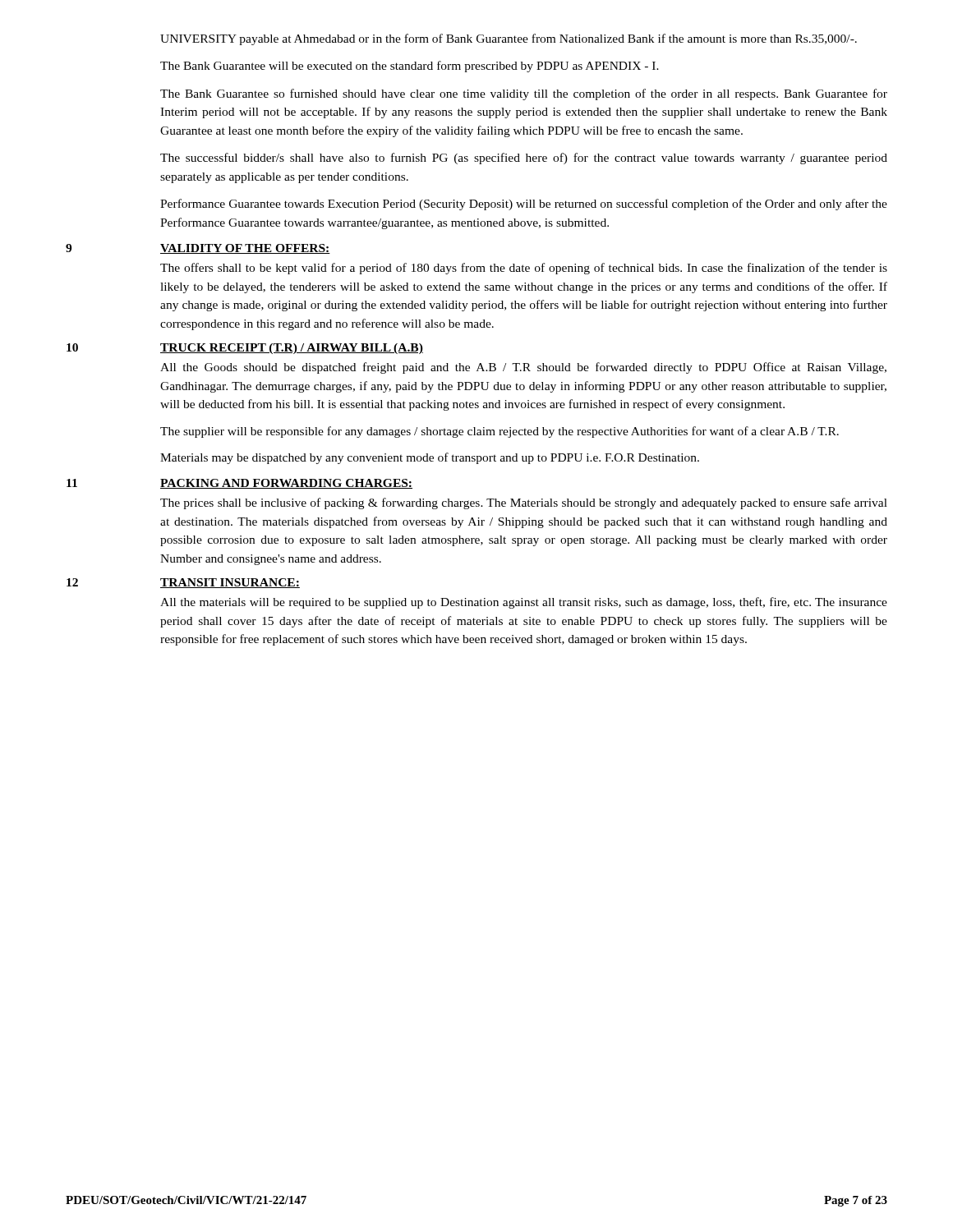Screen dimensions: 1232x953
Task: Find the passage starting "The Bank Guarantee will be executed"
Action: pos(524,66)
